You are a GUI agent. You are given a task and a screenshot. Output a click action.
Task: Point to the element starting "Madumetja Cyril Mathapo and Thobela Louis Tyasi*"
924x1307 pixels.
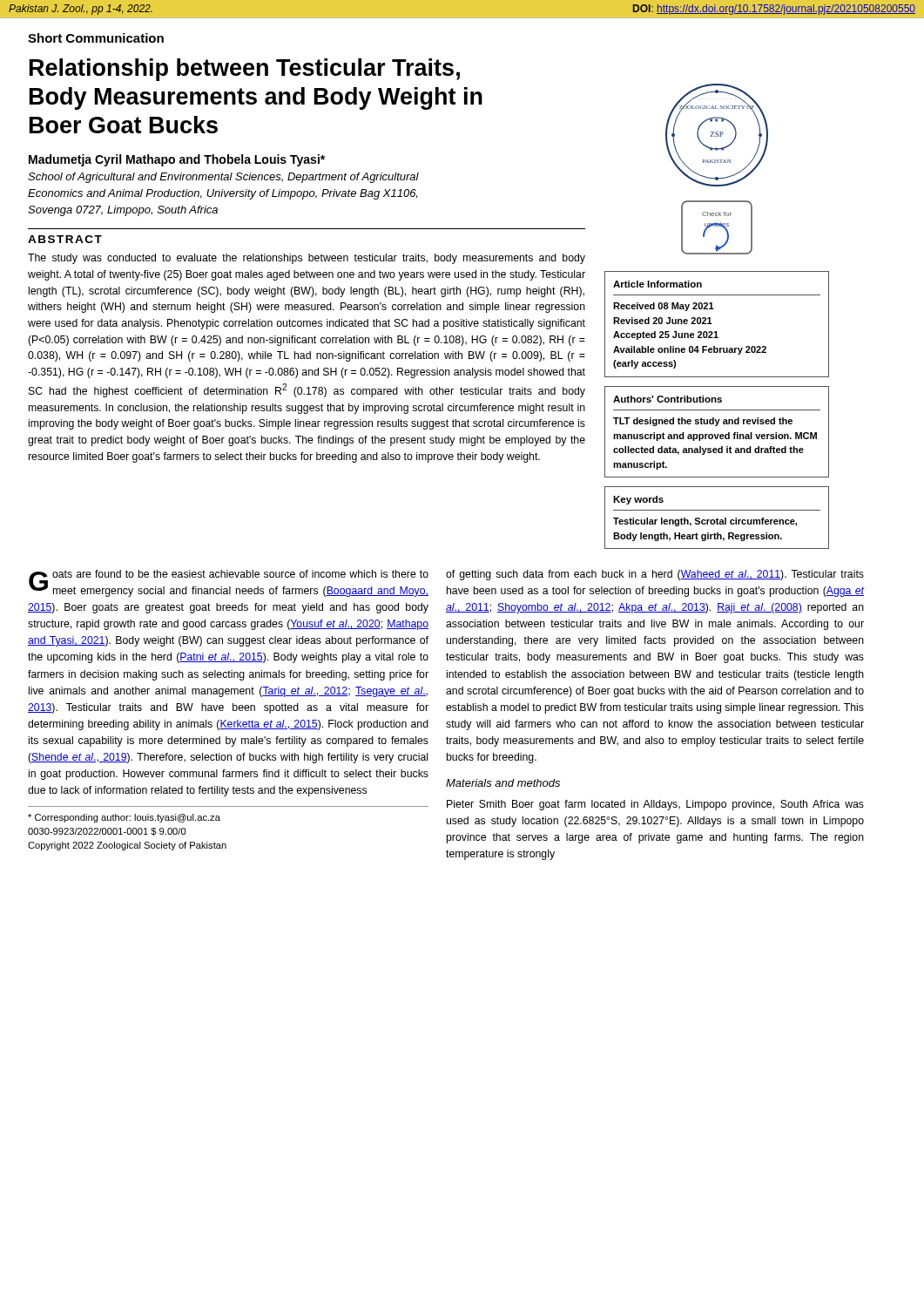pyautogui.click(x=176, y=159)
